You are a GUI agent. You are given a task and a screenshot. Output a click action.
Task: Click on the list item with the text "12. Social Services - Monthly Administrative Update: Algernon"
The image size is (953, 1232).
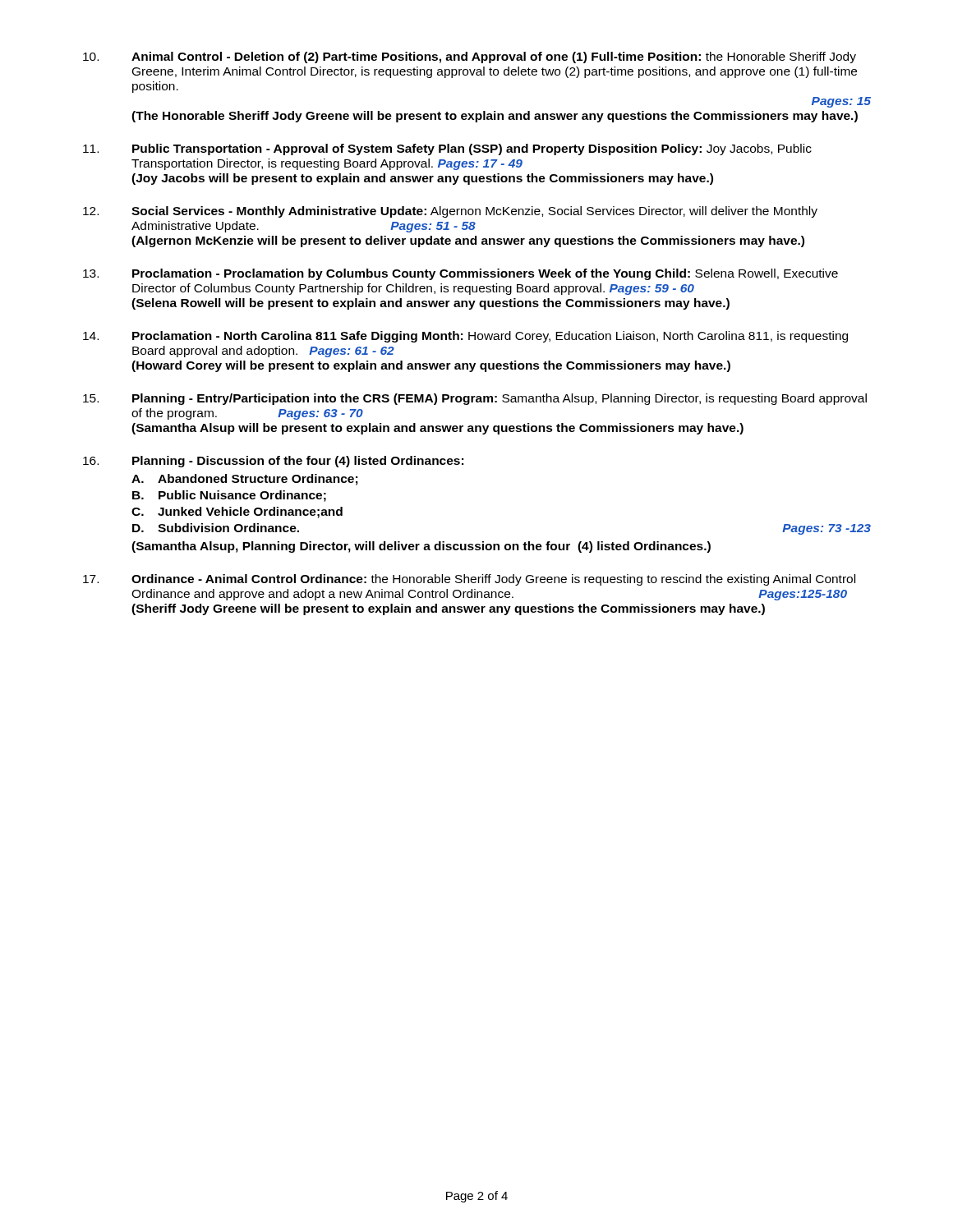(x=476, y=226)
